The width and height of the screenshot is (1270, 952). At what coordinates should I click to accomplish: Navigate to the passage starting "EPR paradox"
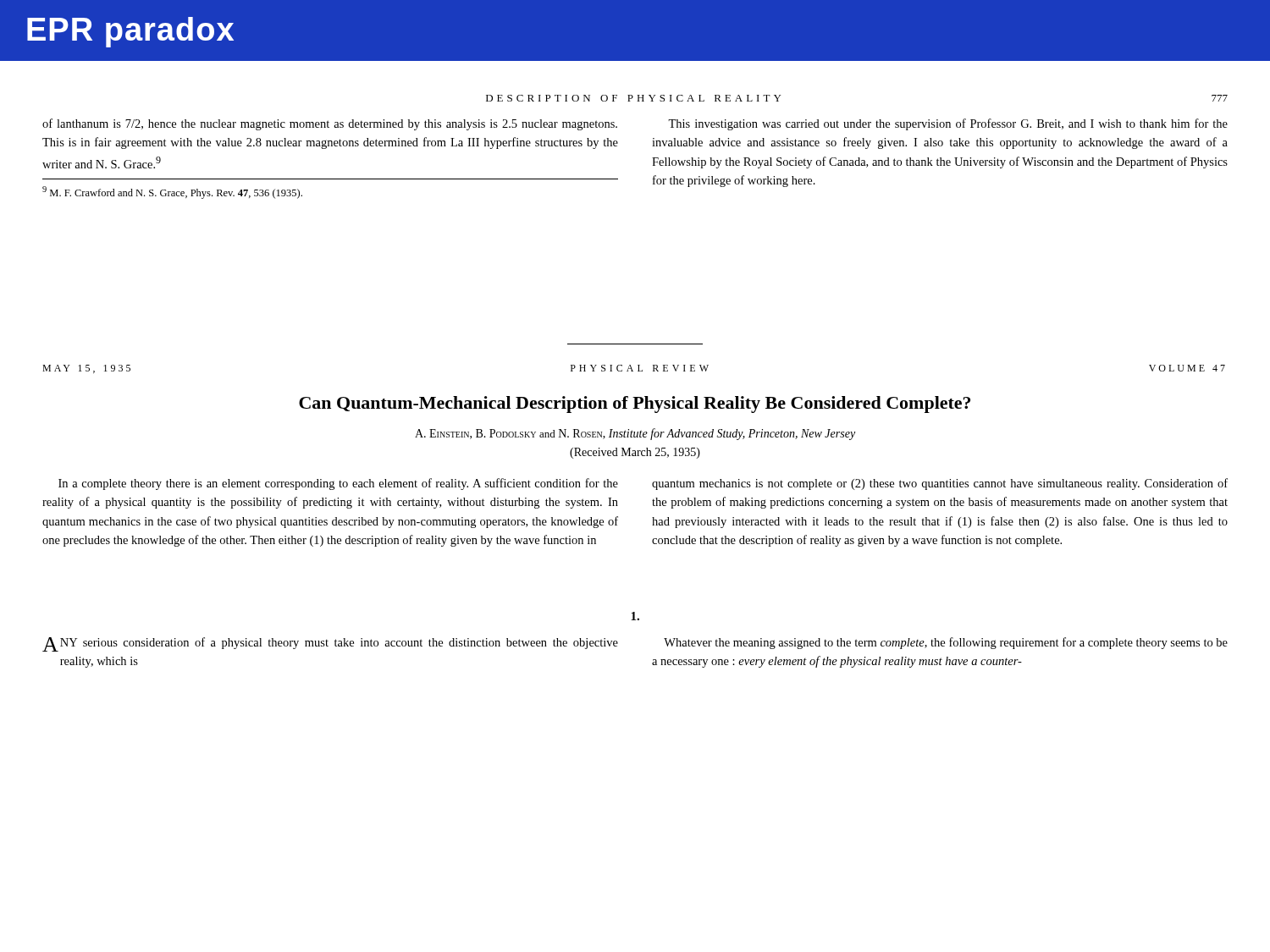pyautogui.click(x=130, y=30)
